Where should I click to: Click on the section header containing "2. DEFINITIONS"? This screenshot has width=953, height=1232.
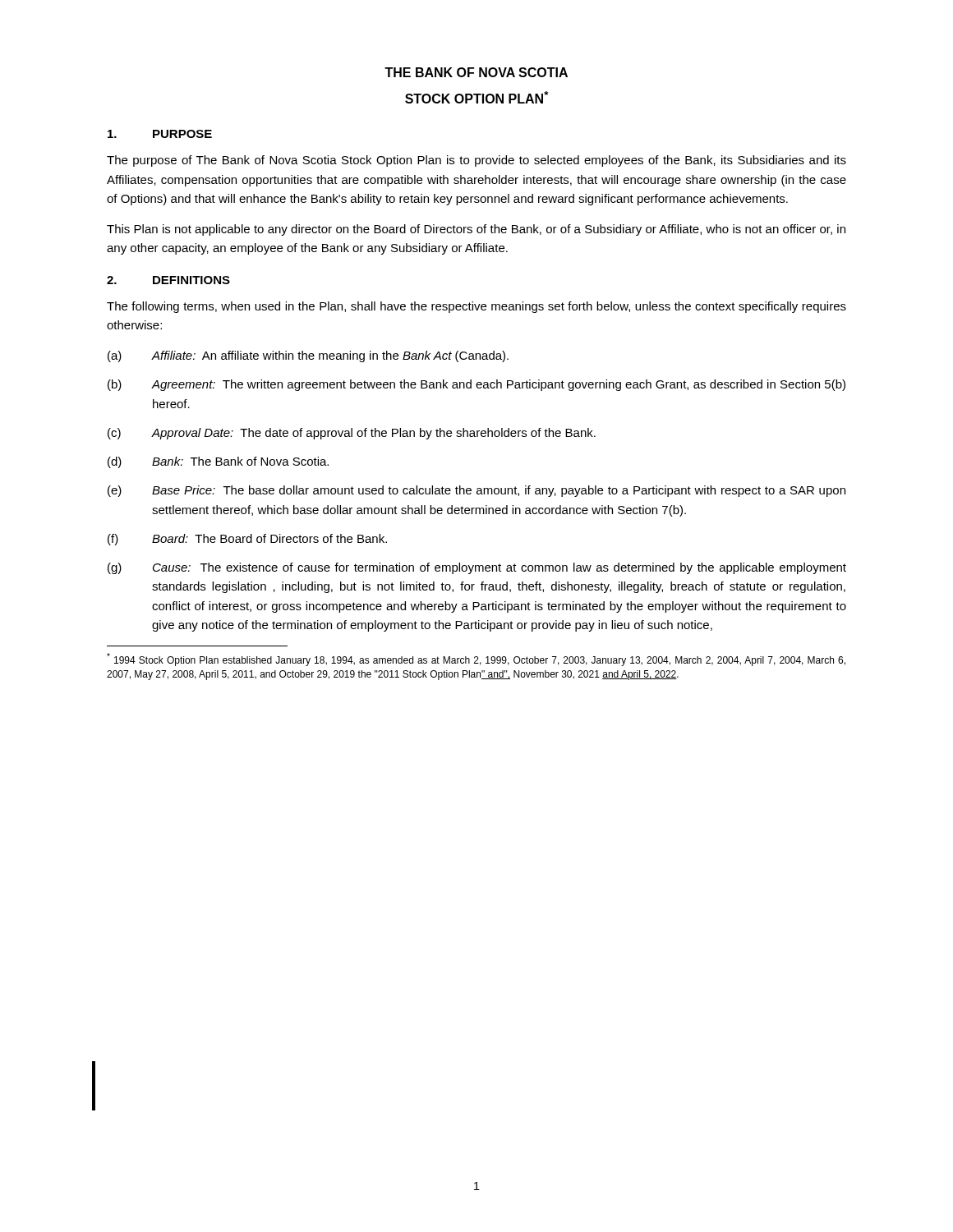(168, 279)
